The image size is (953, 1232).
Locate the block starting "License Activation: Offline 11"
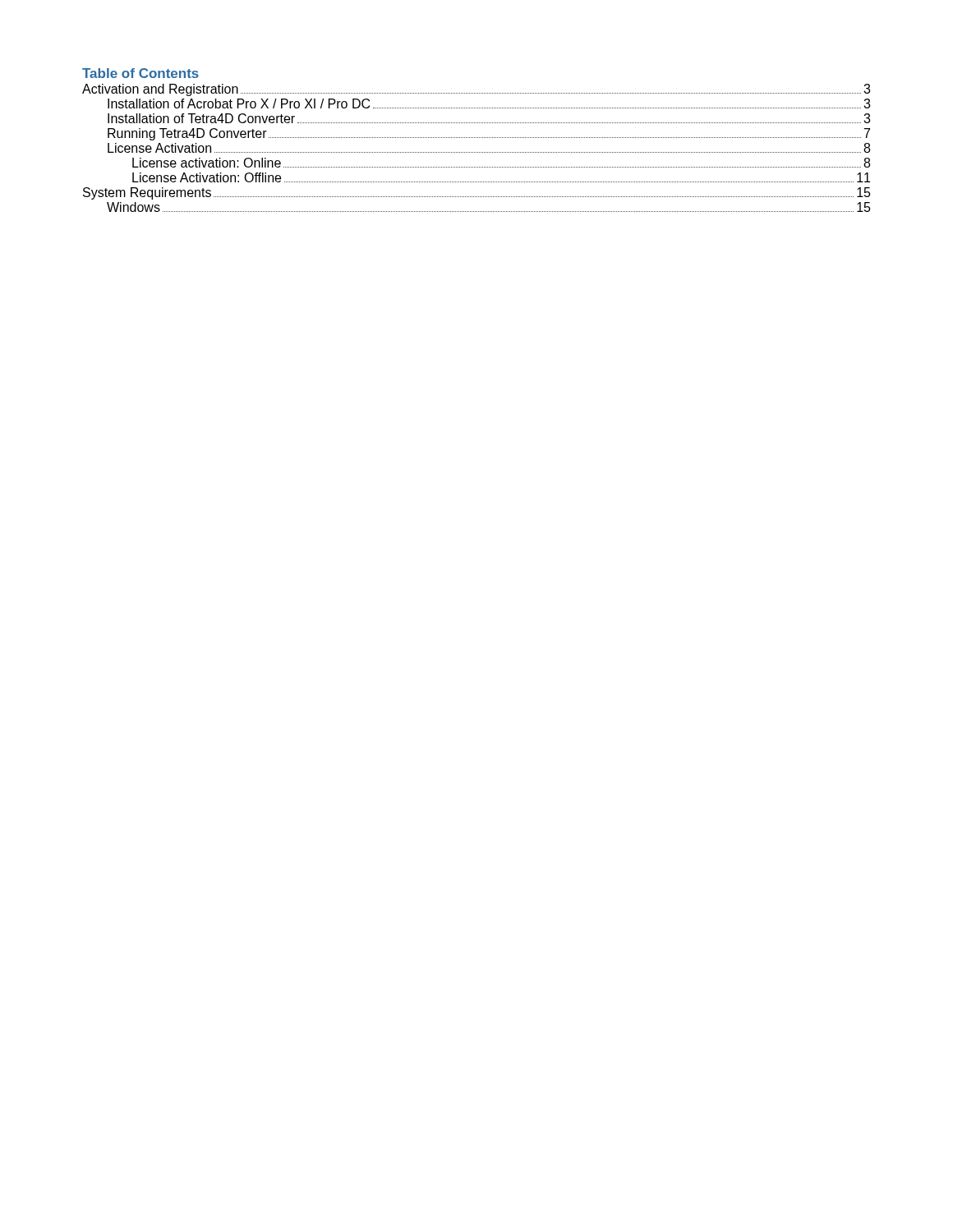[x=501, y=178]
